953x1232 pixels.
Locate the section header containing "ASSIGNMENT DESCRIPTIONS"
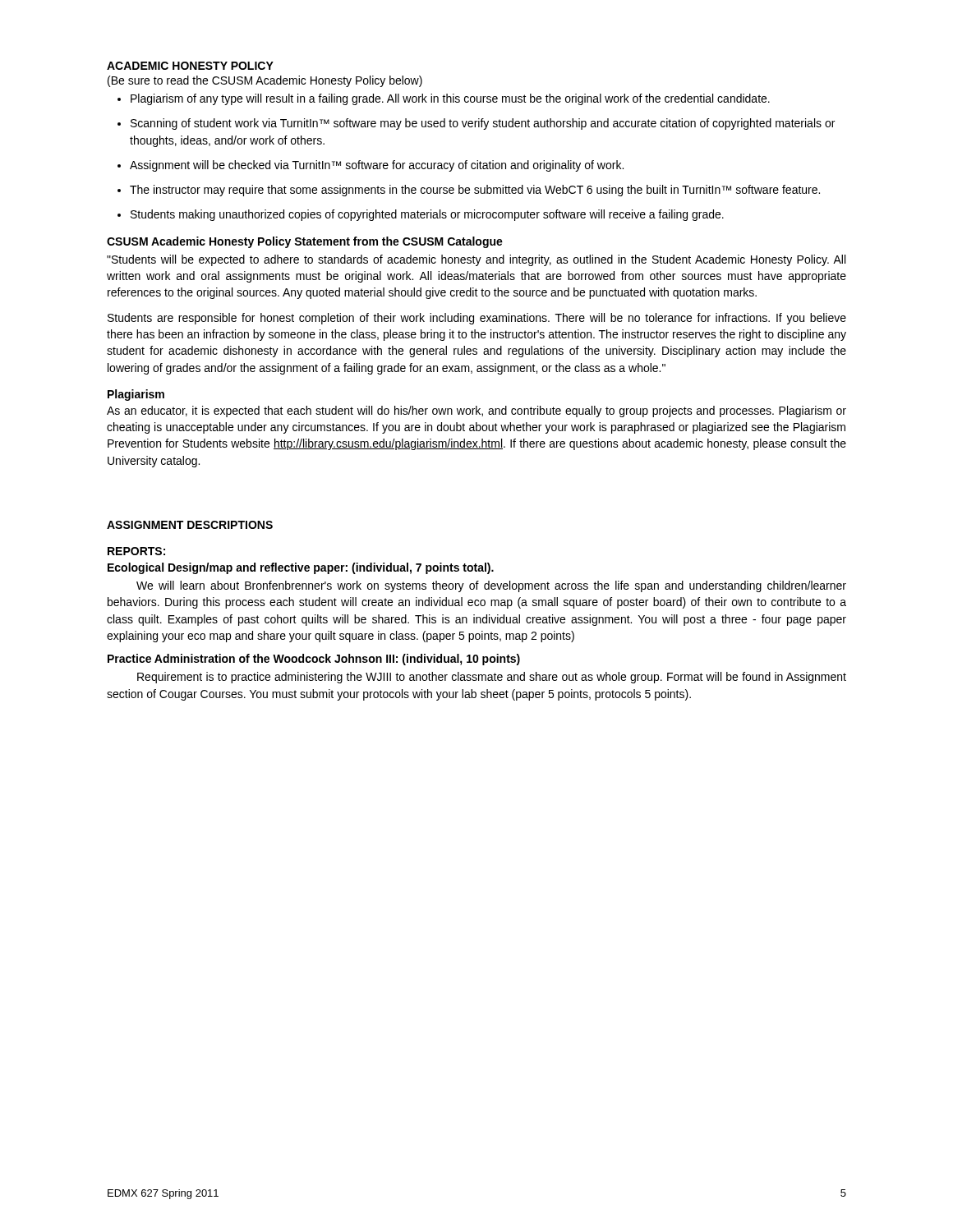point(190,525)
